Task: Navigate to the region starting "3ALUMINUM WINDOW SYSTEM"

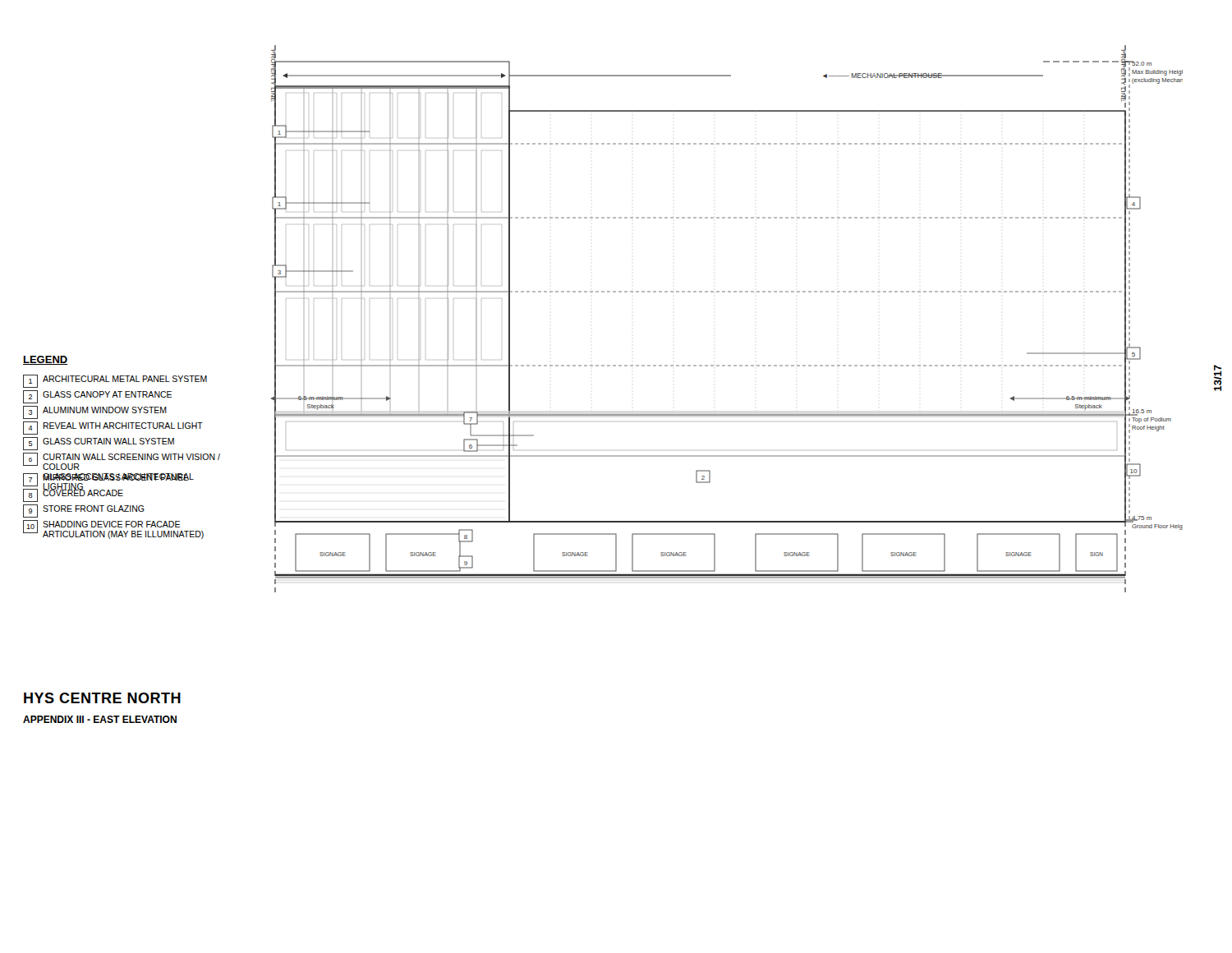Action: tap(122, 412)
